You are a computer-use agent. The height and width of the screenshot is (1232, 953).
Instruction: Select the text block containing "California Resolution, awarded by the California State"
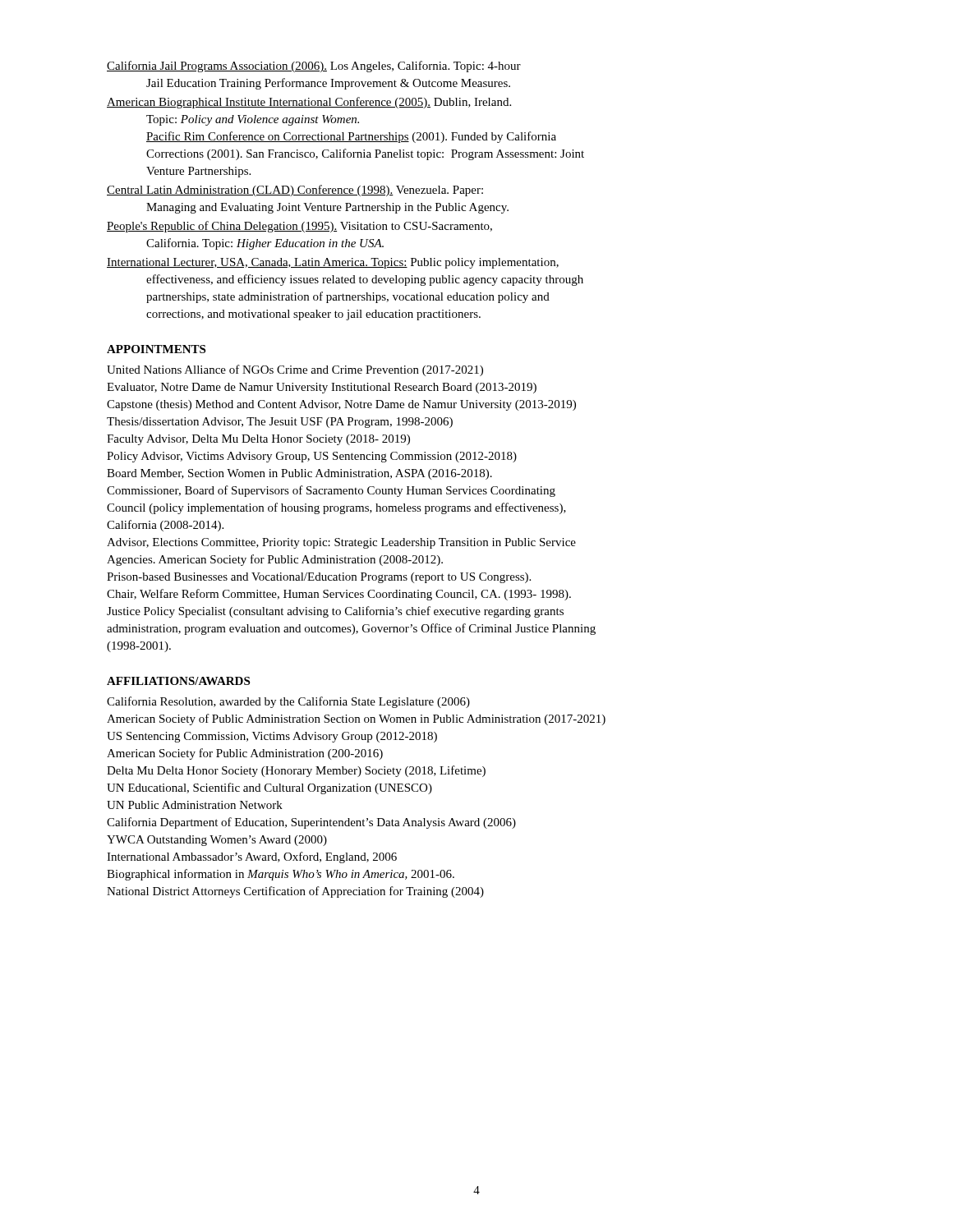tap(356, 796)
